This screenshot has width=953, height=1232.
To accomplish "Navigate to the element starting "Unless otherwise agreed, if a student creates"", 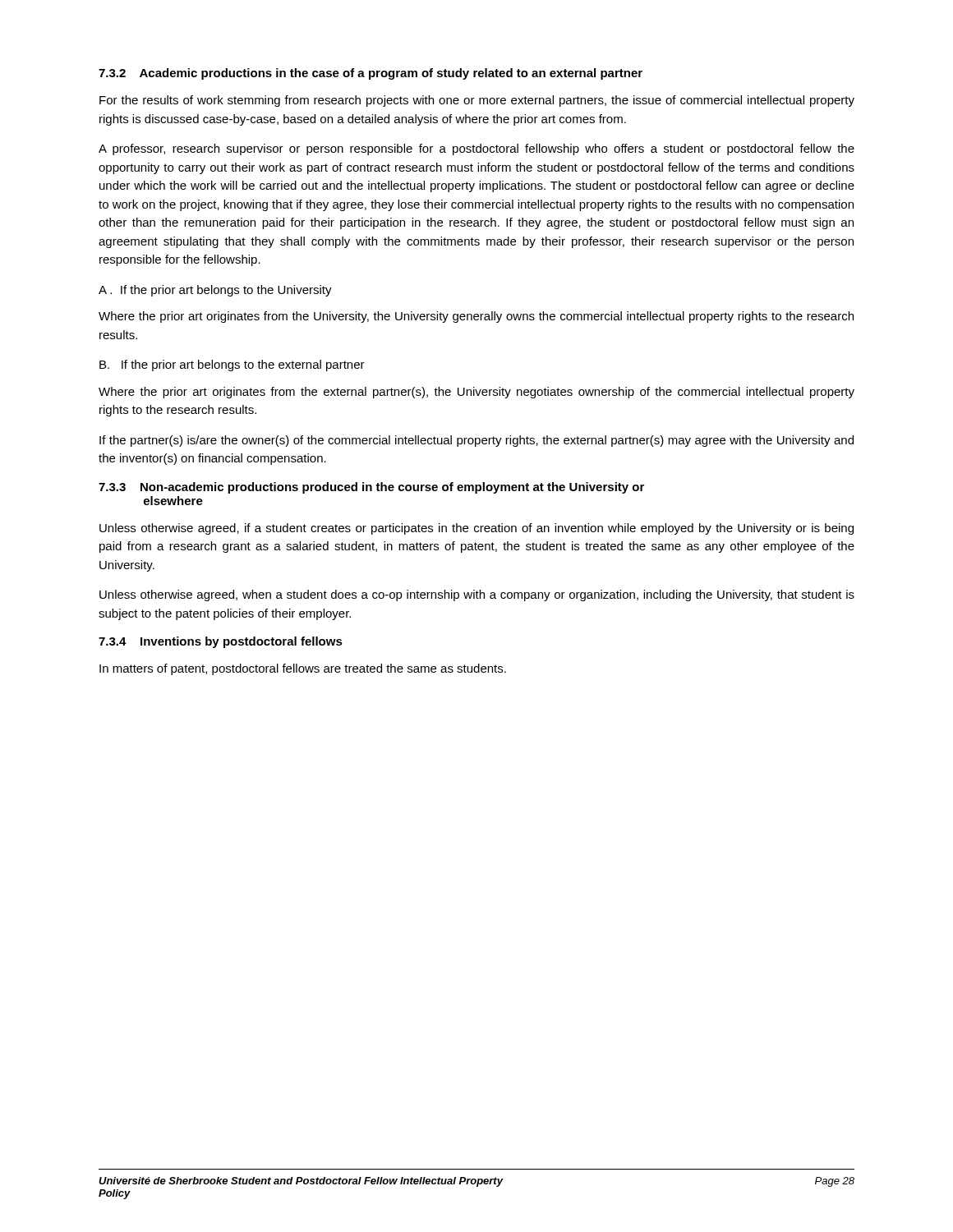I will pos(476,546).
